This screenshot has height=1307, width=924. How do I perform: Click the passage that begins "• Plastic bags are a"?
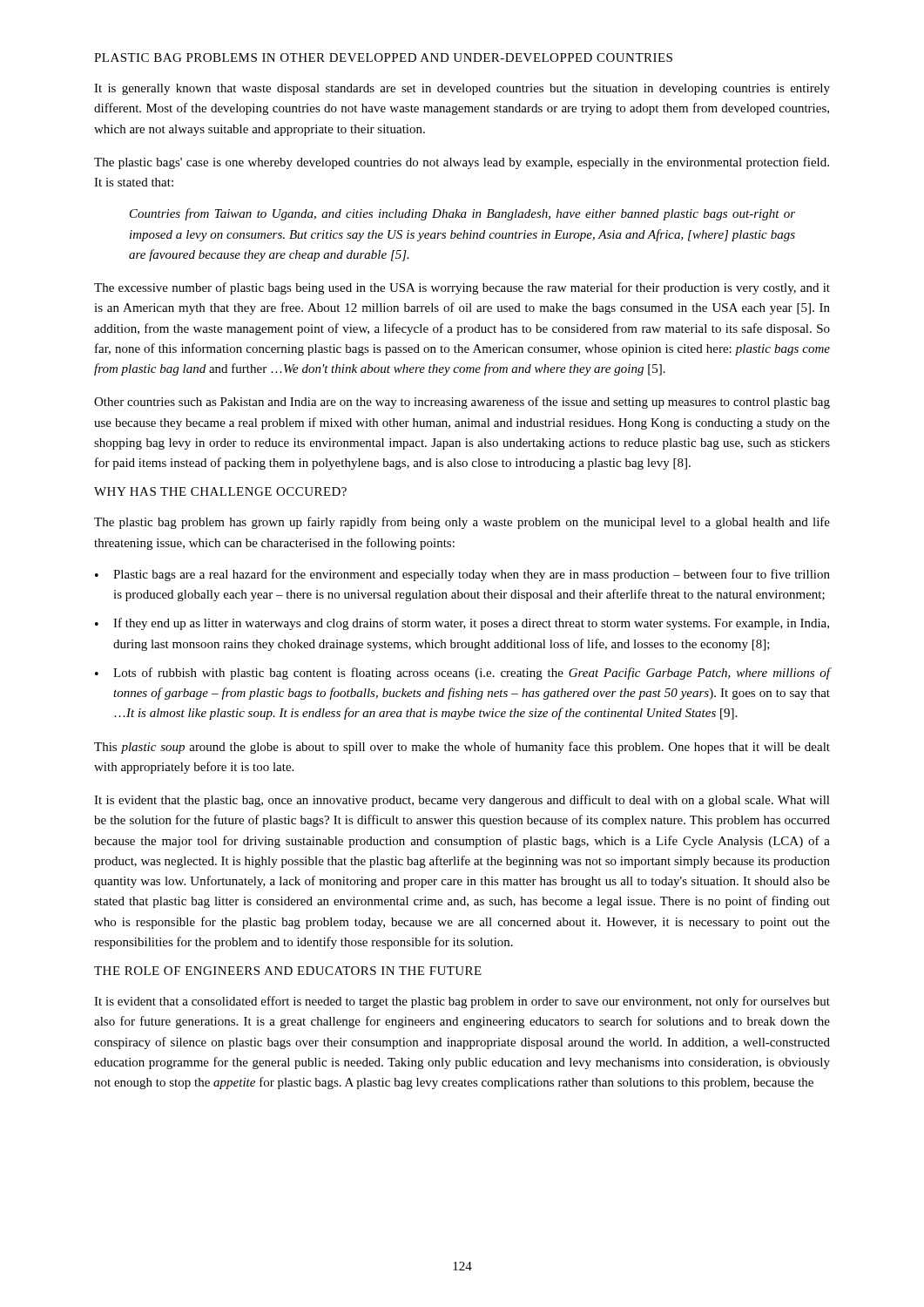(x=462, y=585)
